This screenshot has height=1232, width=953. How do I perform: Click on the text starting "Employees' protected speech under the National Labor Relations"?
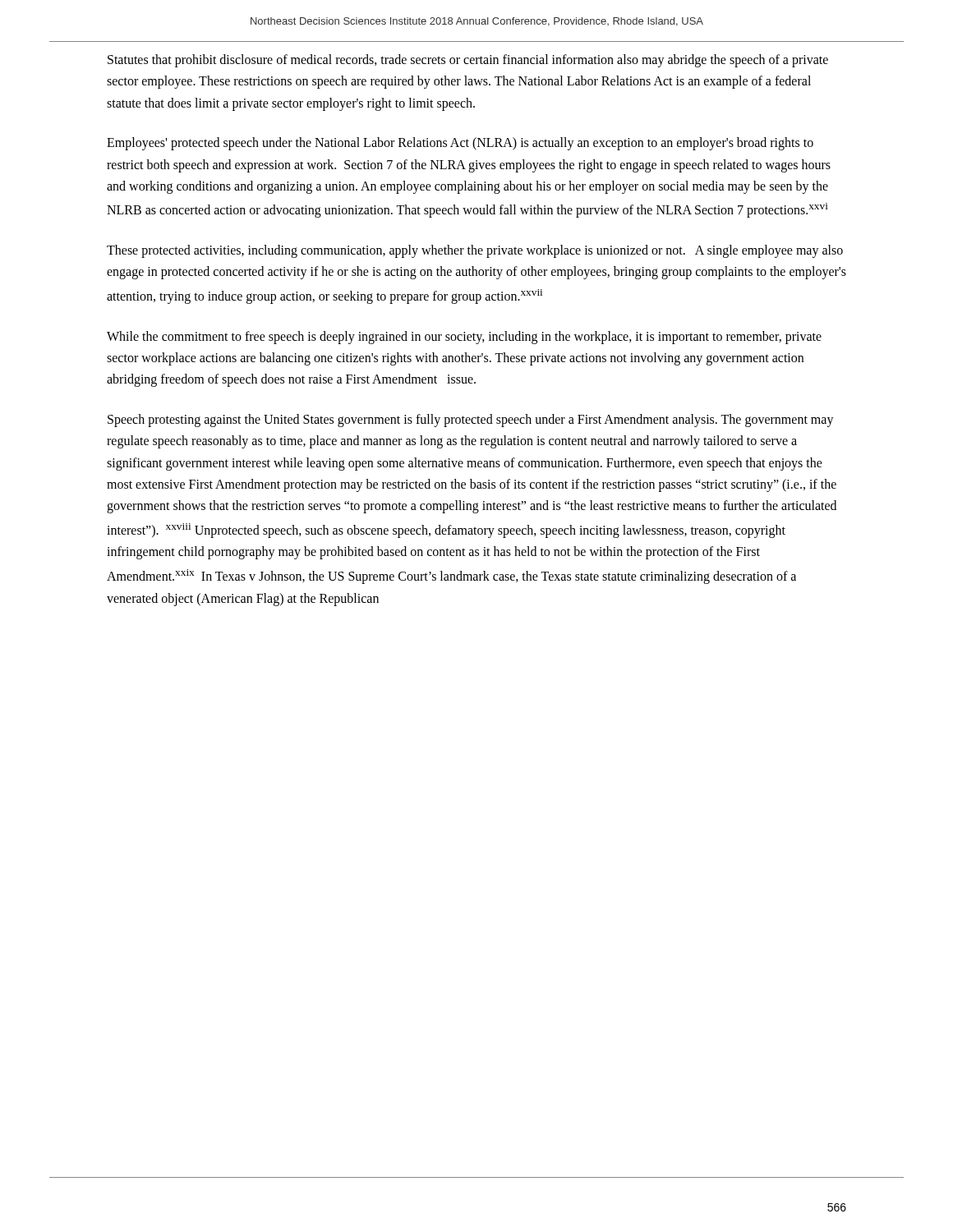coord(469,176)
